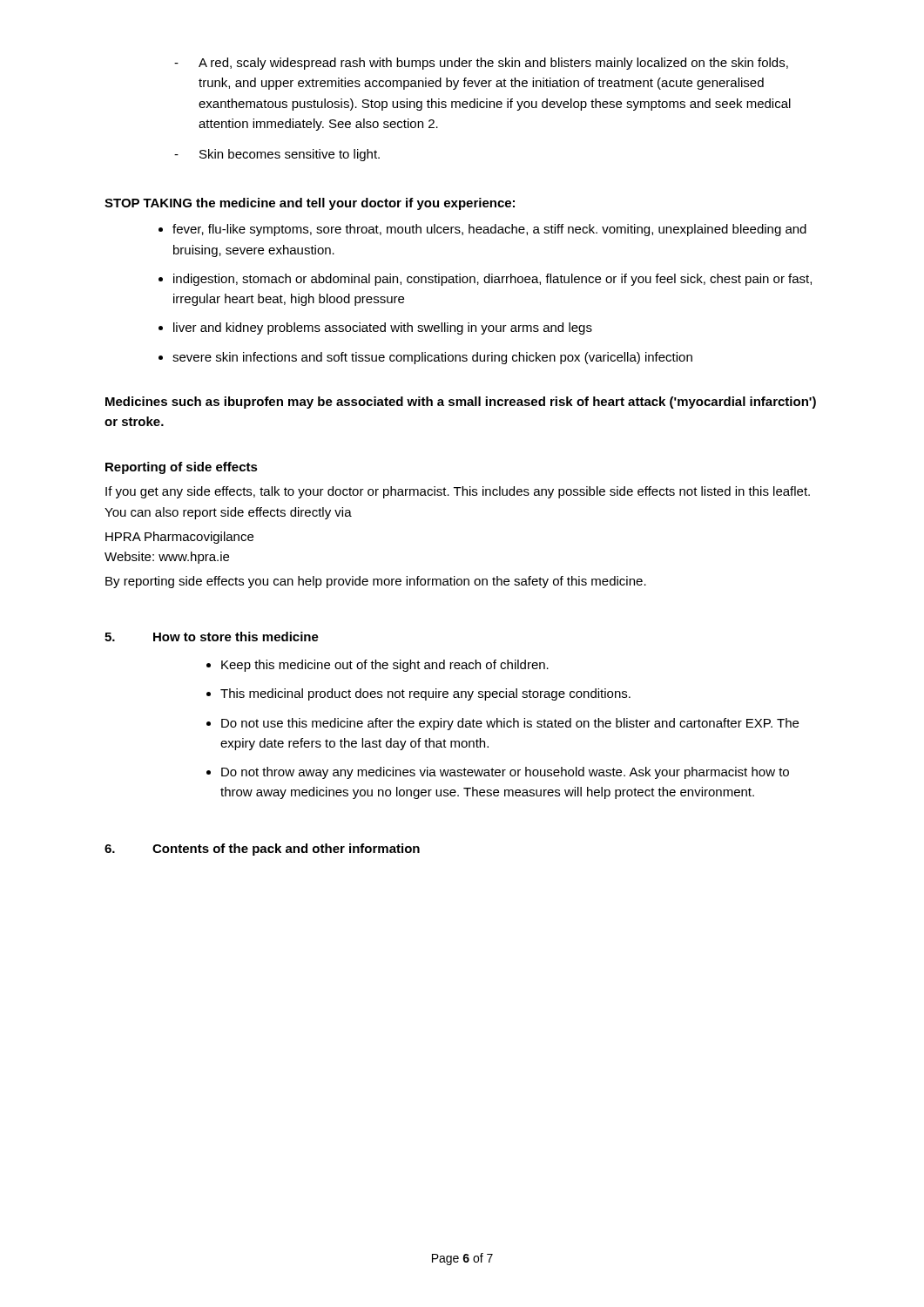Locate the text block starting "A red, scaly widespread rash"

(495, 93)
